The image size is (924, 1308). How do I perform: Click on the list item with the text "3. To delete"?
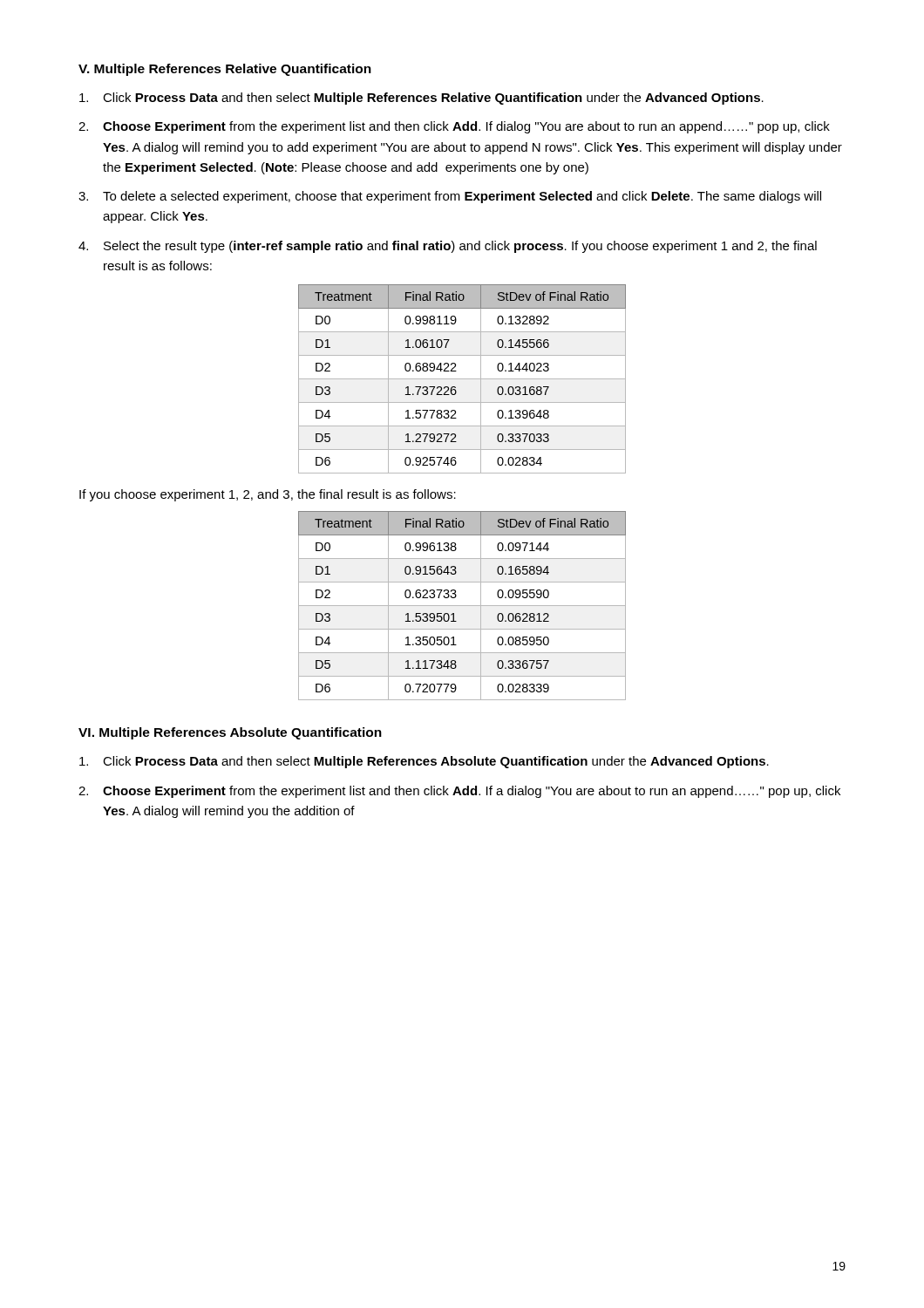(462, 206)
